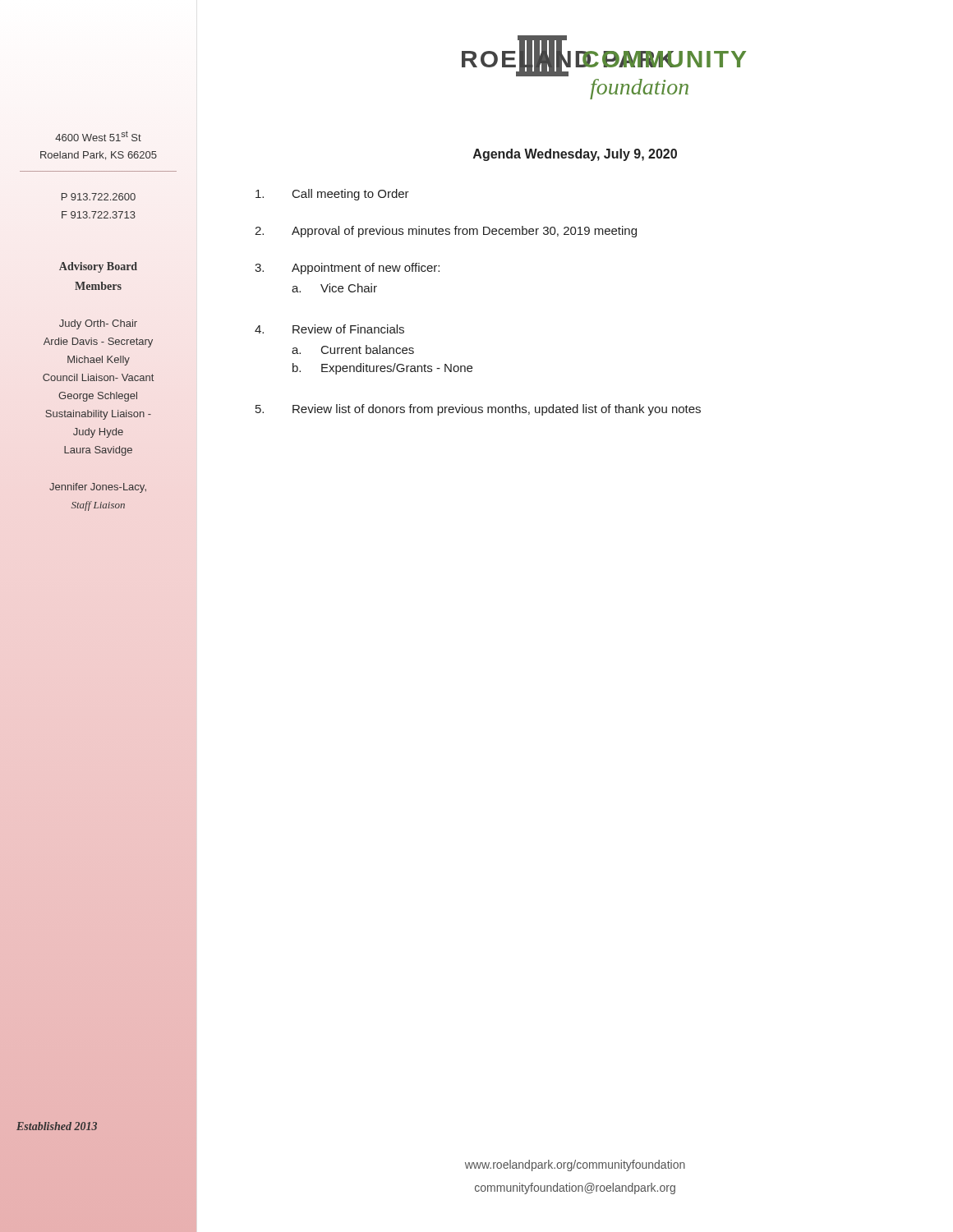Select the title that reads "Agenda Wednesday, July 9, 2020"
The image size is (953, 1232).
tap(575, 154)
